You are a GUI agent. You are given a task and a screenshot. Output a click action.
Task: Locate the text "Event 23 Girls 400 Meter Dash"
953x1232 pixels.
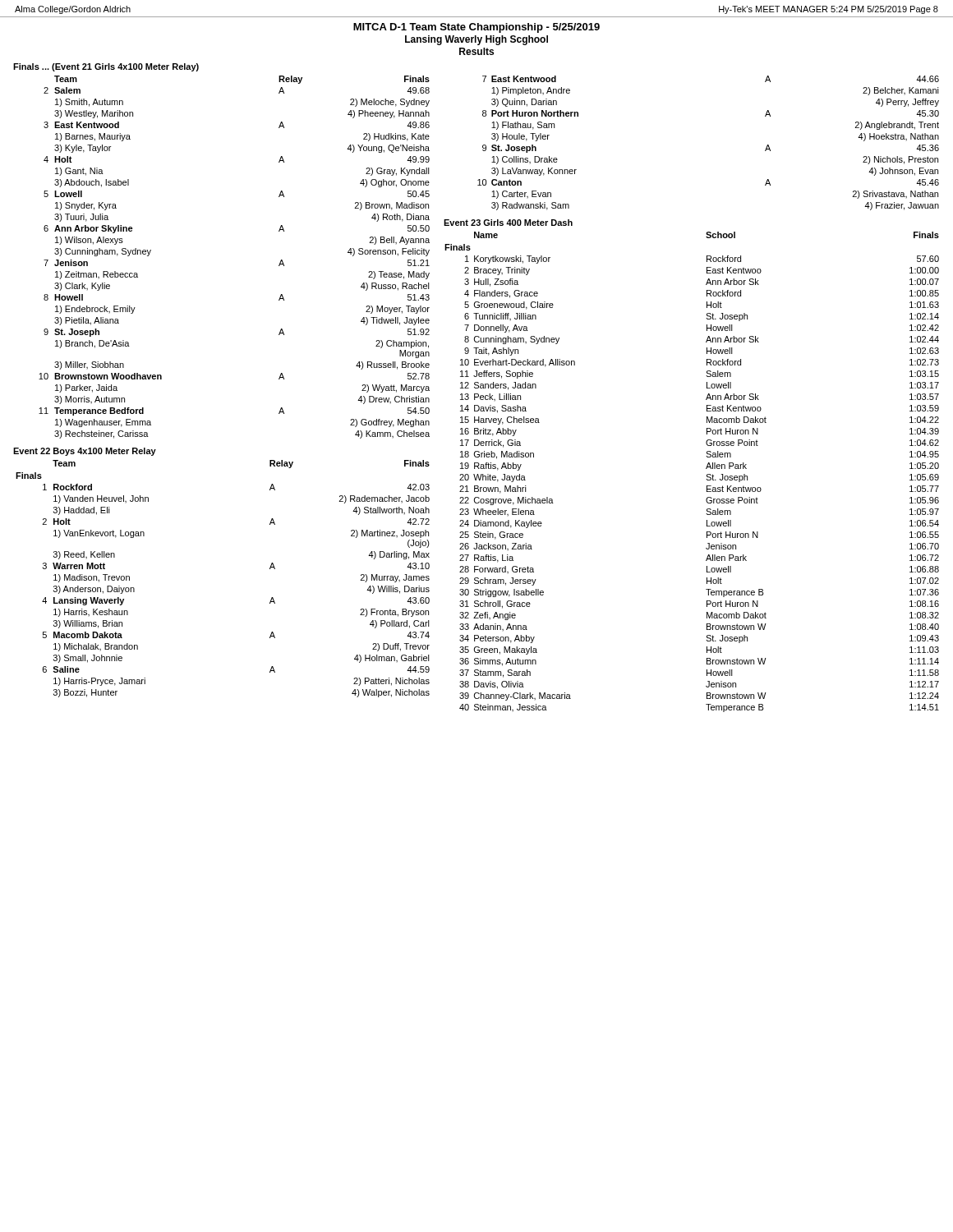pos(508,223)
